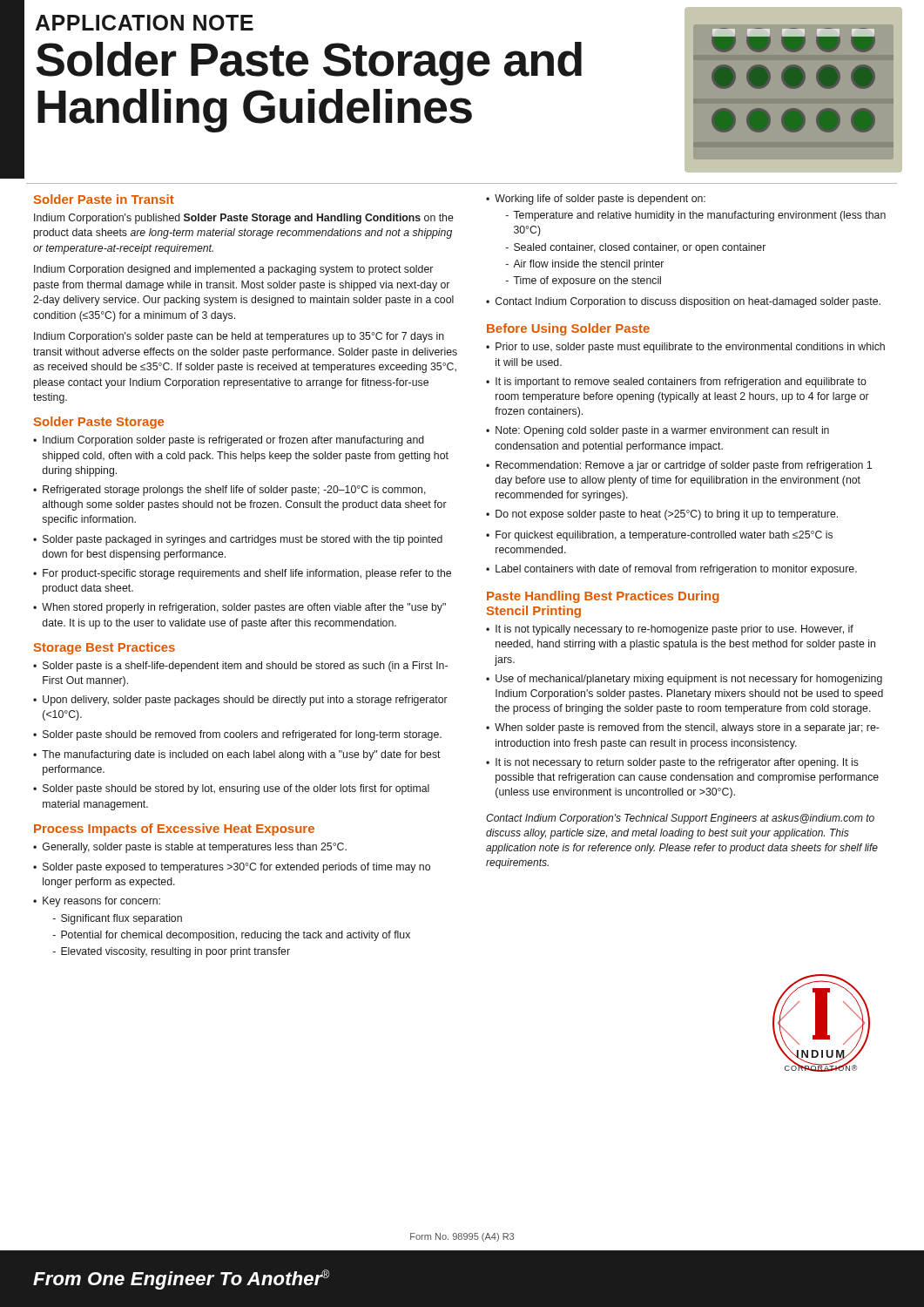Screen dimensions: 1307x924
Task: Point to the block beginning "•Solder paste should be removed from"
Action: tap(238, 735)
